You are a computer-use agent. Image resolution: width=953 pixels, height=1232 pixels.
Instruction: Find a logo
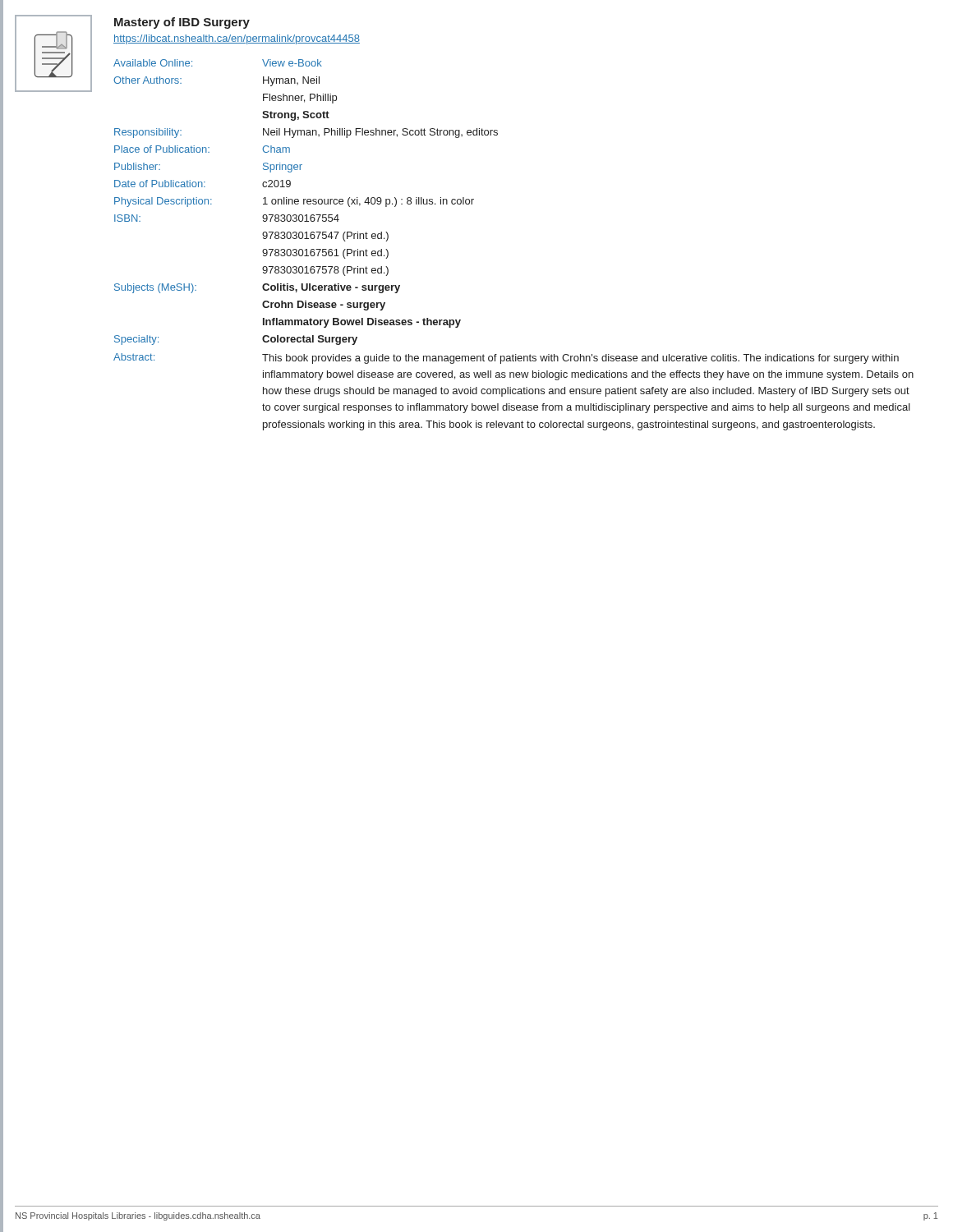click(53, 53)
